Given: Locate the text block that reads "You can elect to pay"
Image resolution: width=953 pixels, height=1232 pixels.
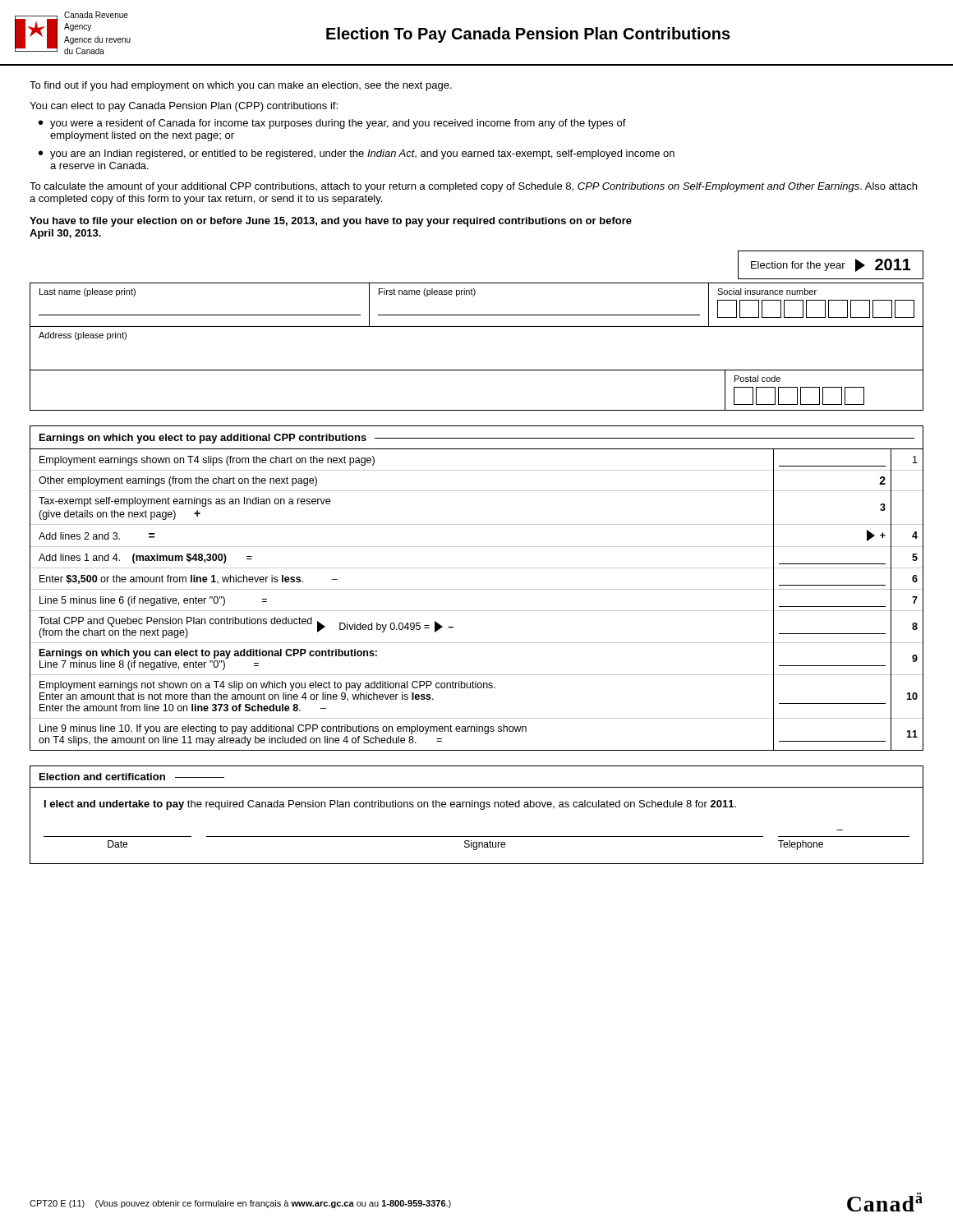Looking at the screenshot, I should coord(184,106).
